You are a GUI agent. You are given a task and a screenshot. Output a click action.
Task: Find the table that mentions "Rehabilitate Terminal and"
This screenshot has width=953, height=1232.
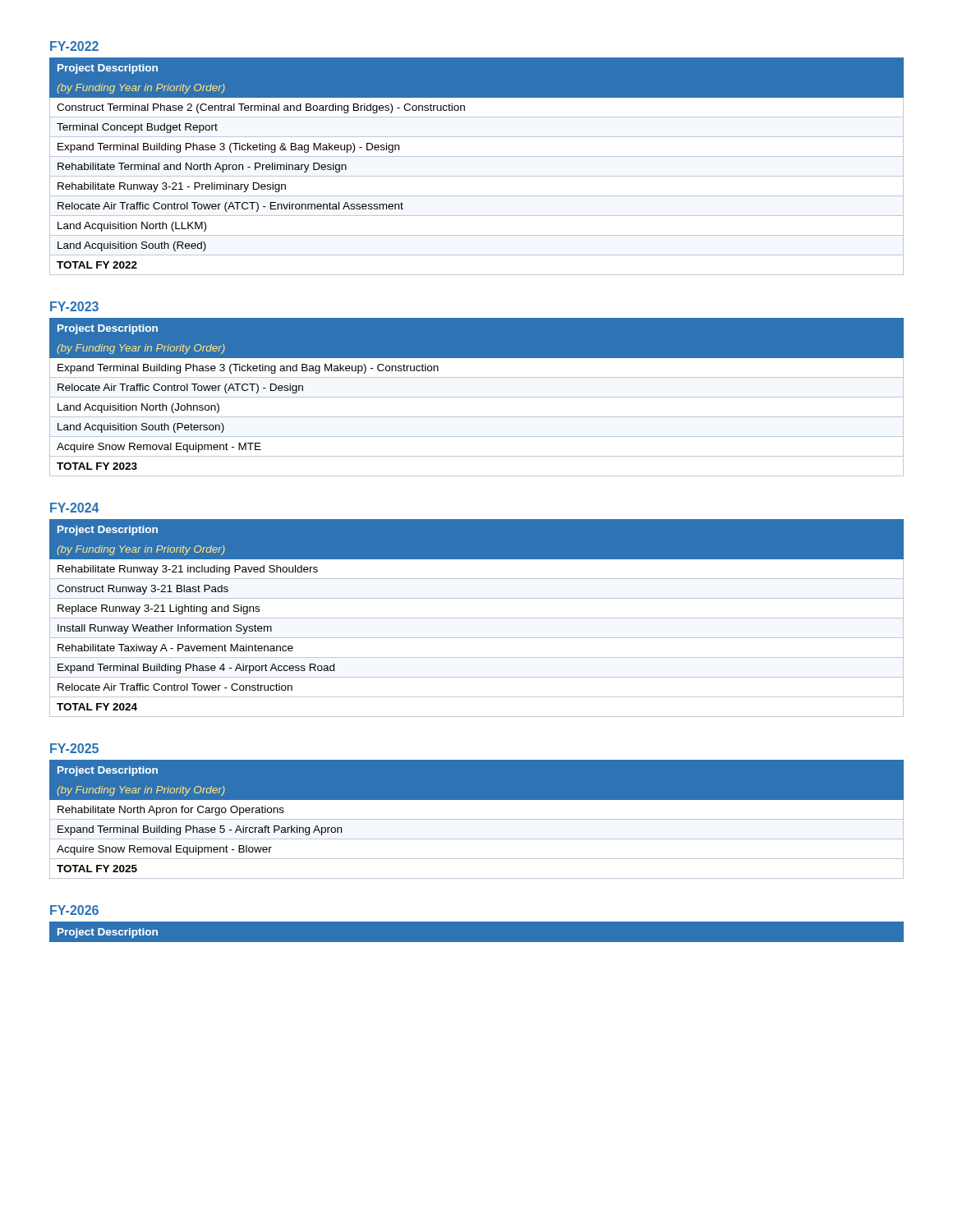click(476, 166)
